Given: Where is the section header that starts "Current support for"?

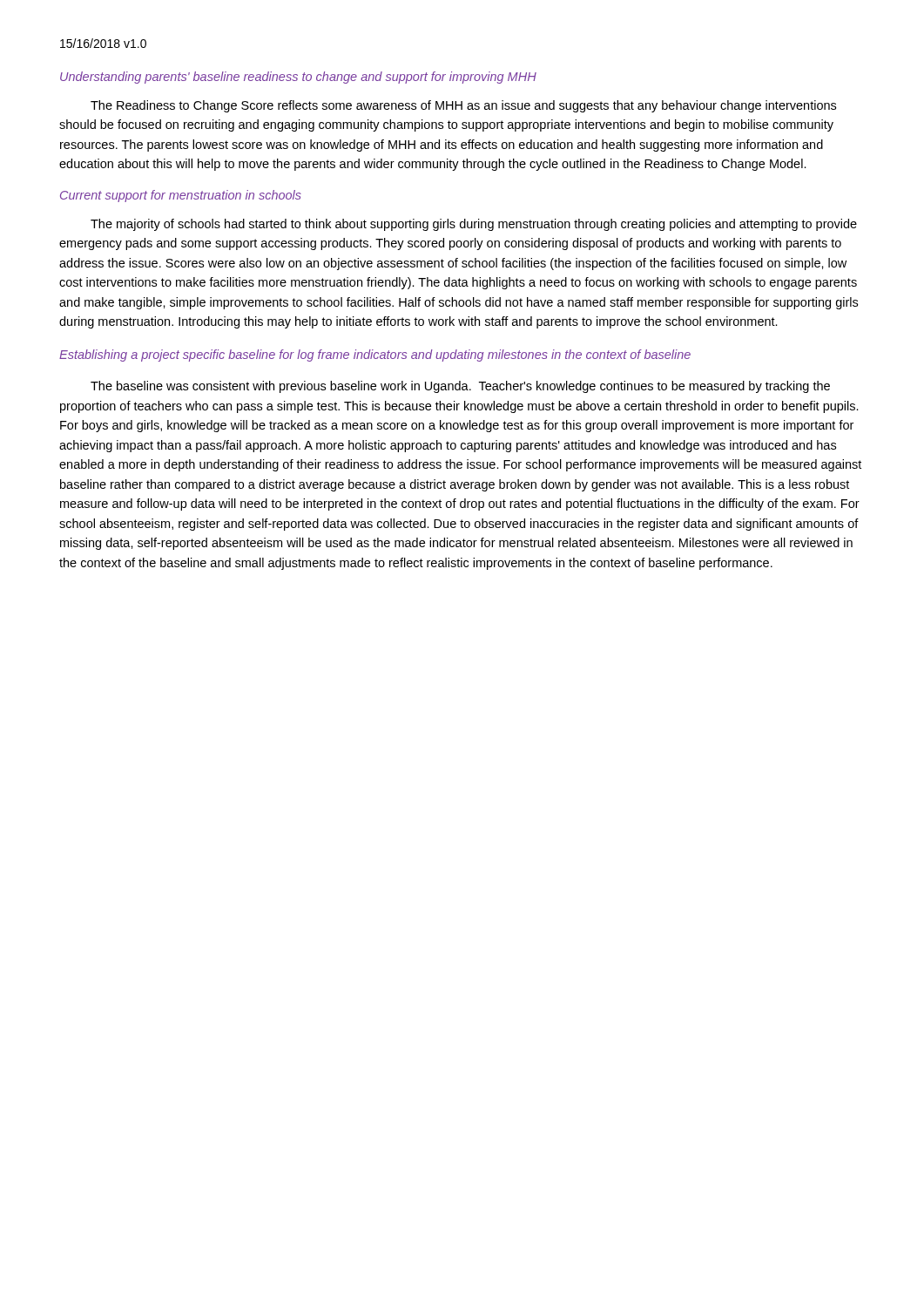Looking at the screenshot, I should pos(180,195).
